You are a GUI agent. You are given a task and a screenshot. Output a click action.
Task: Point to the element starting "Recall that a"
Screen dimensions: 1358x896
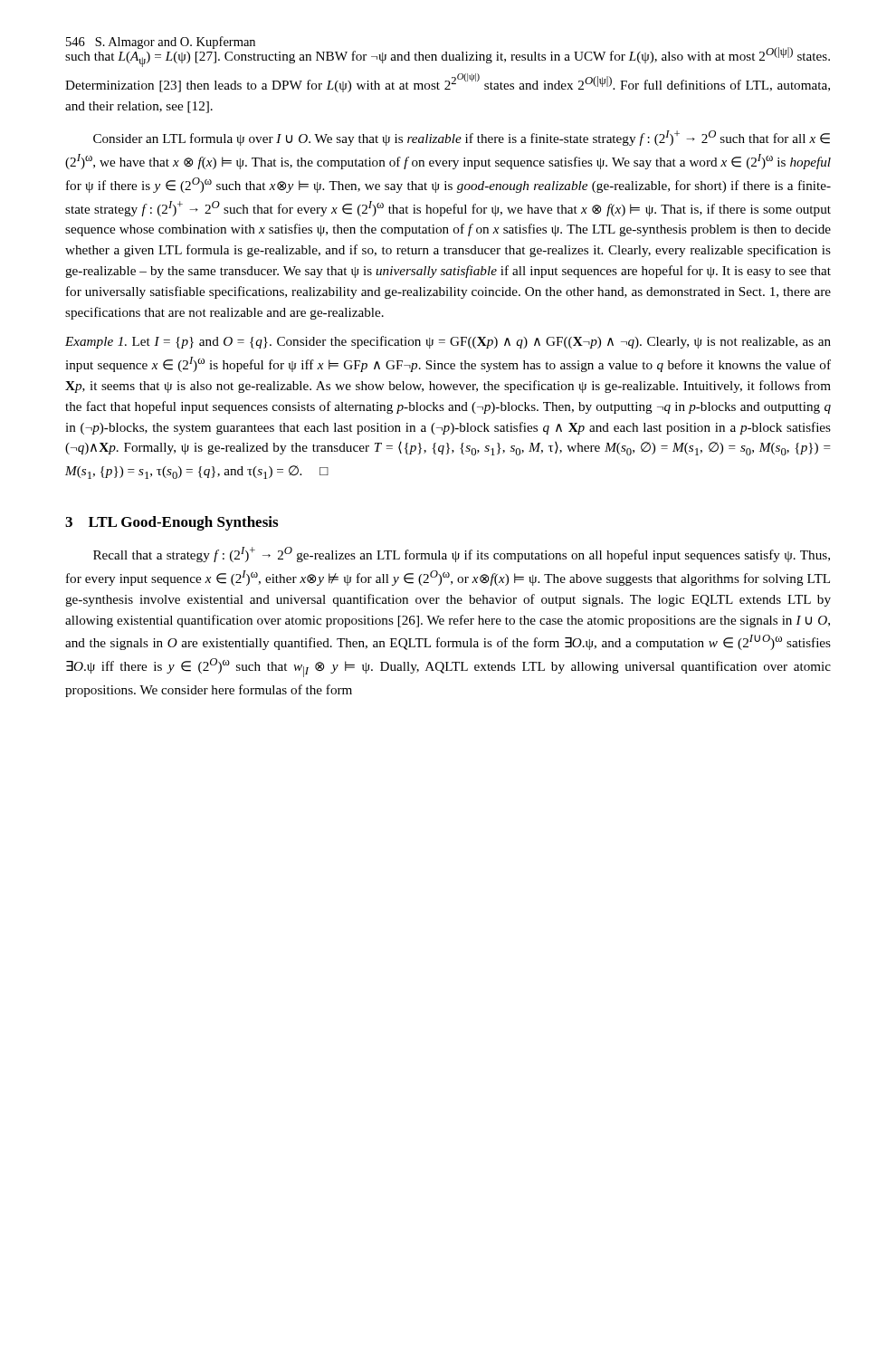click(x=448, y=621)
